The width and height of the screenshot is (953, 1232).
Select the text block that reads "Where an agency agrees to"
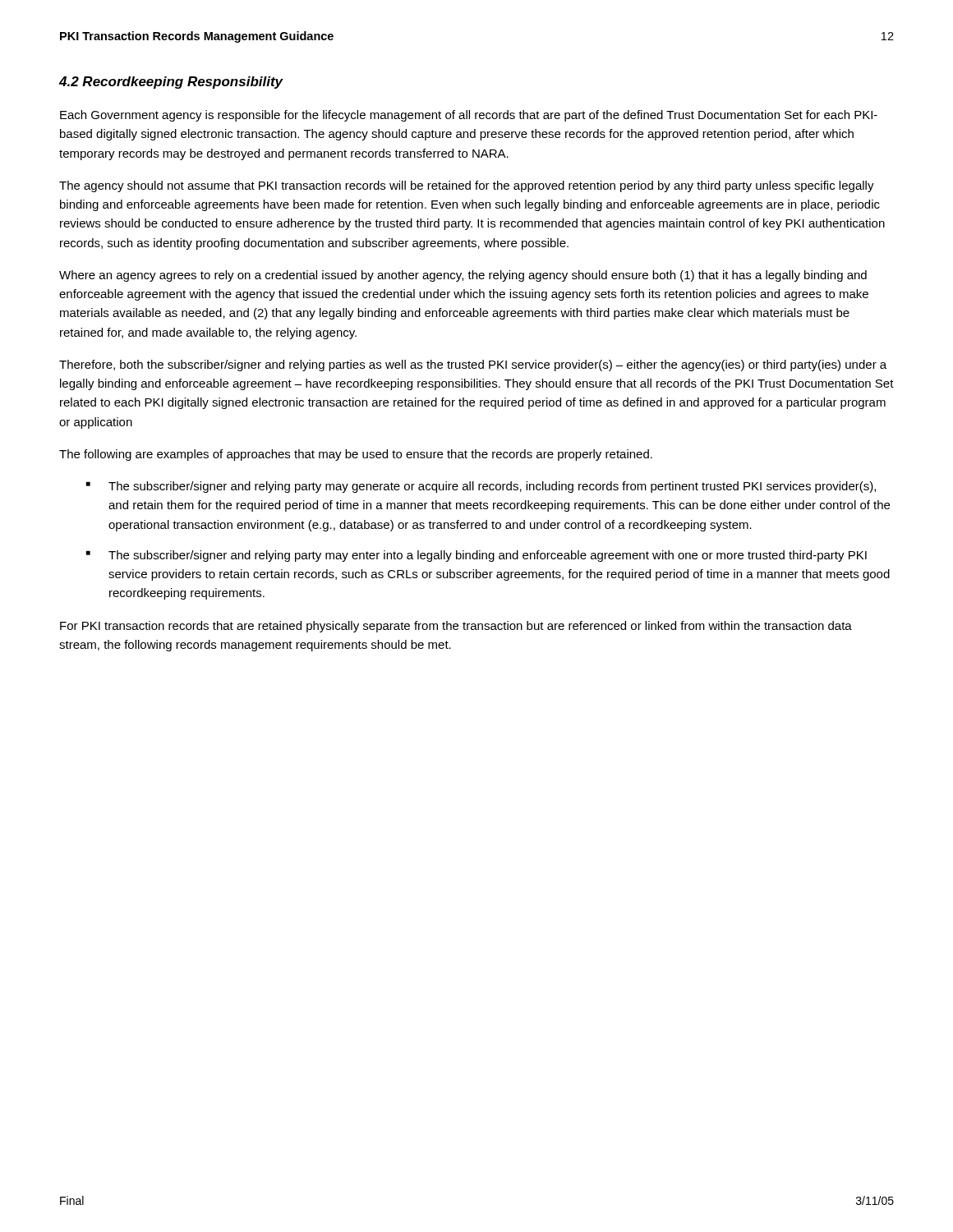464,303
